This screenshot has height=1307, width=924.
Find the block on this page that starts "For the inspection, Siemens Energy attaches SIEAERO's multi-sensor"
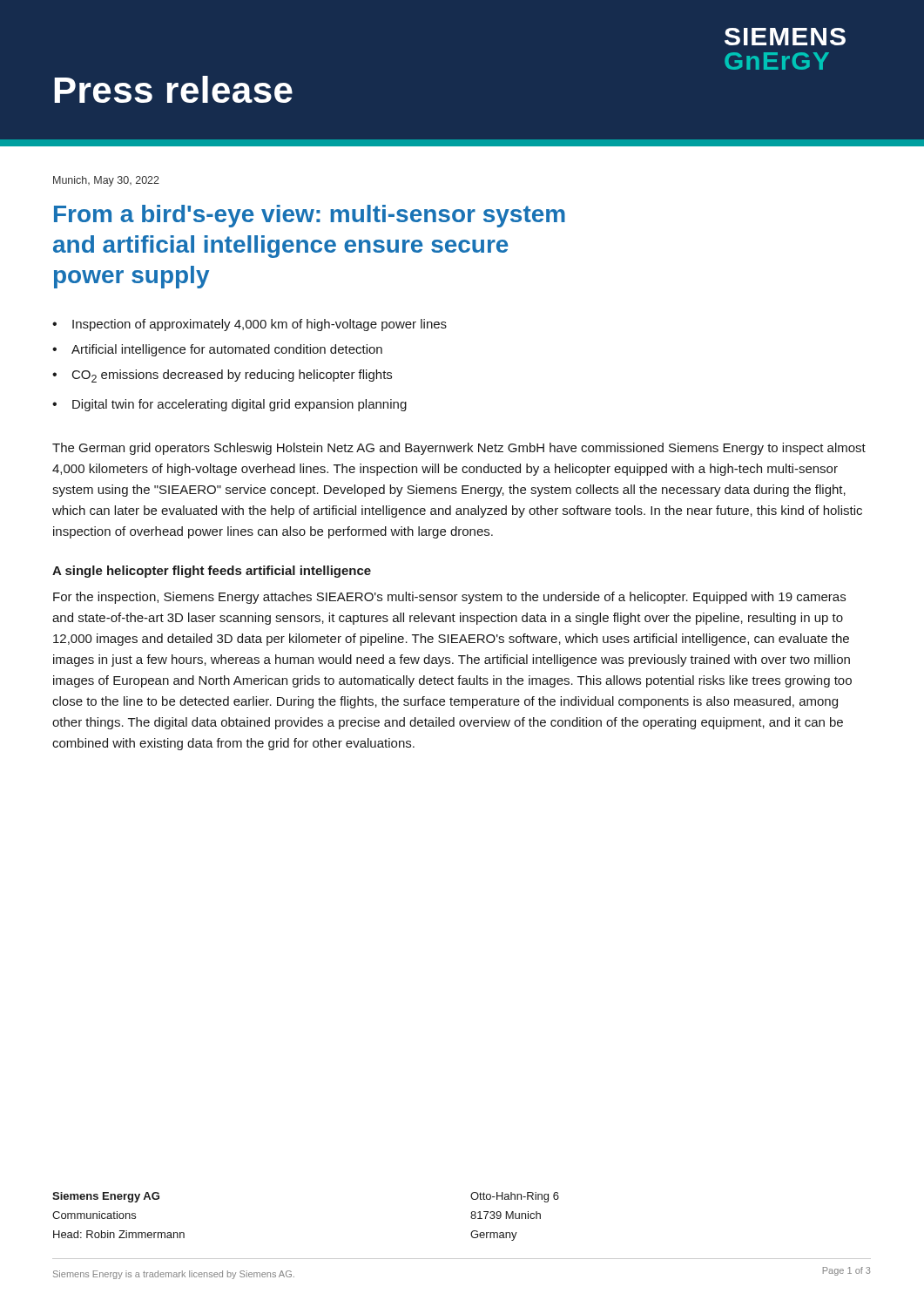(x=452, y=669)
